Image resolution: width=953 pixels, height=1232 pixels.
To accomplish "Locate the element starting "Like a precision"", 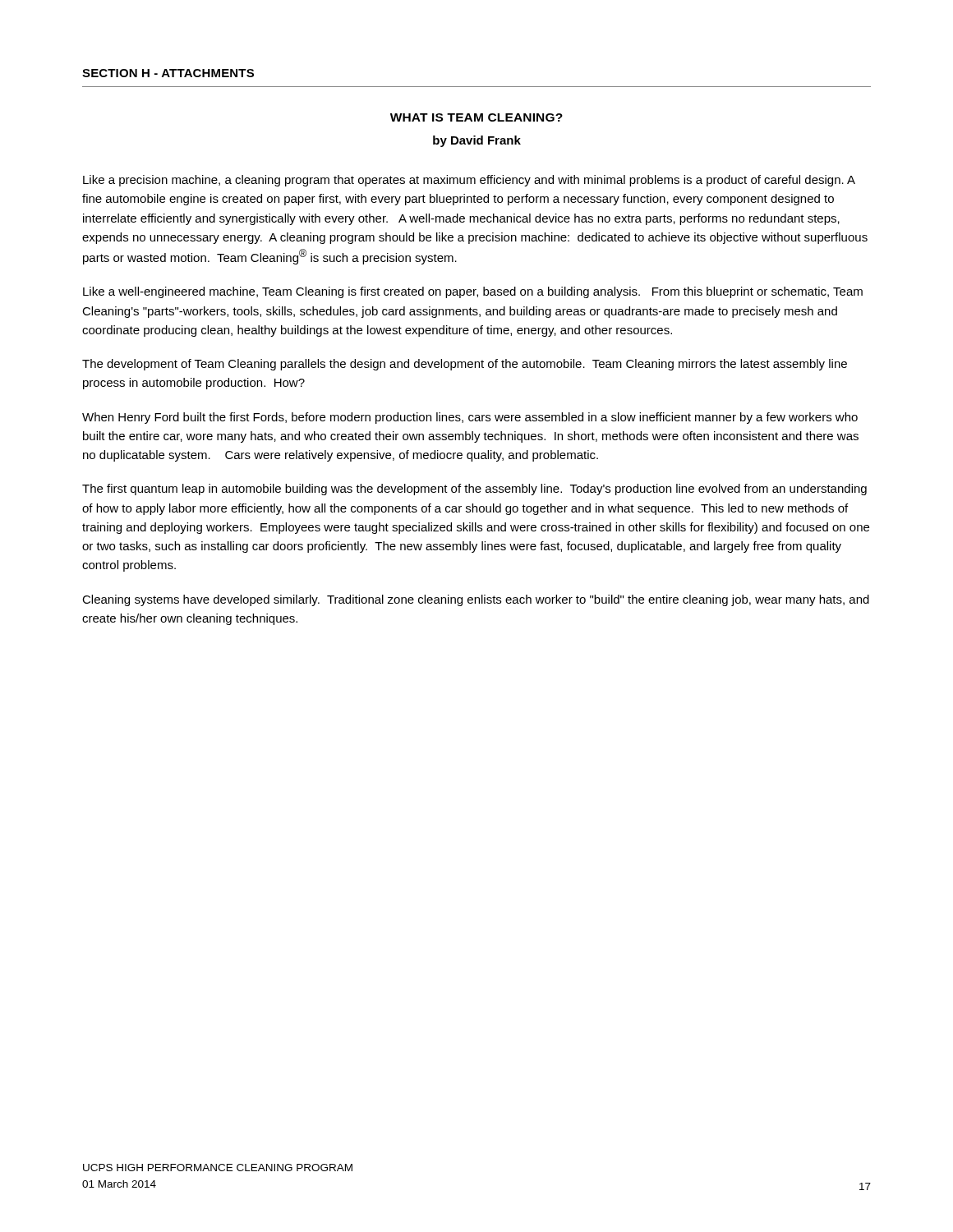I will pos(475,218).
